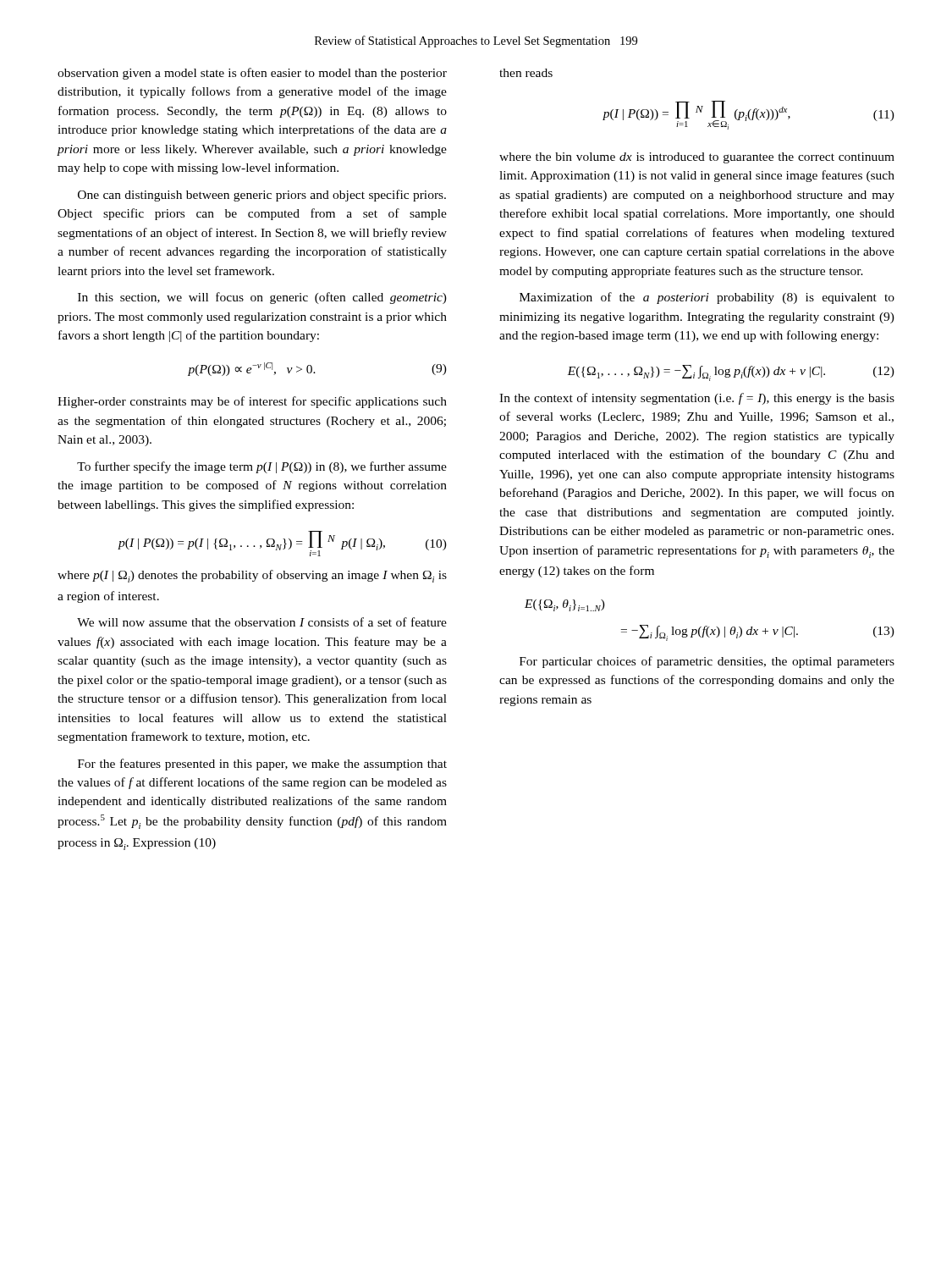The height and width of the screenshot is (1270, 952).
Task: Point to the text starting "observation given a model state is"
Action: click(252, 121)
